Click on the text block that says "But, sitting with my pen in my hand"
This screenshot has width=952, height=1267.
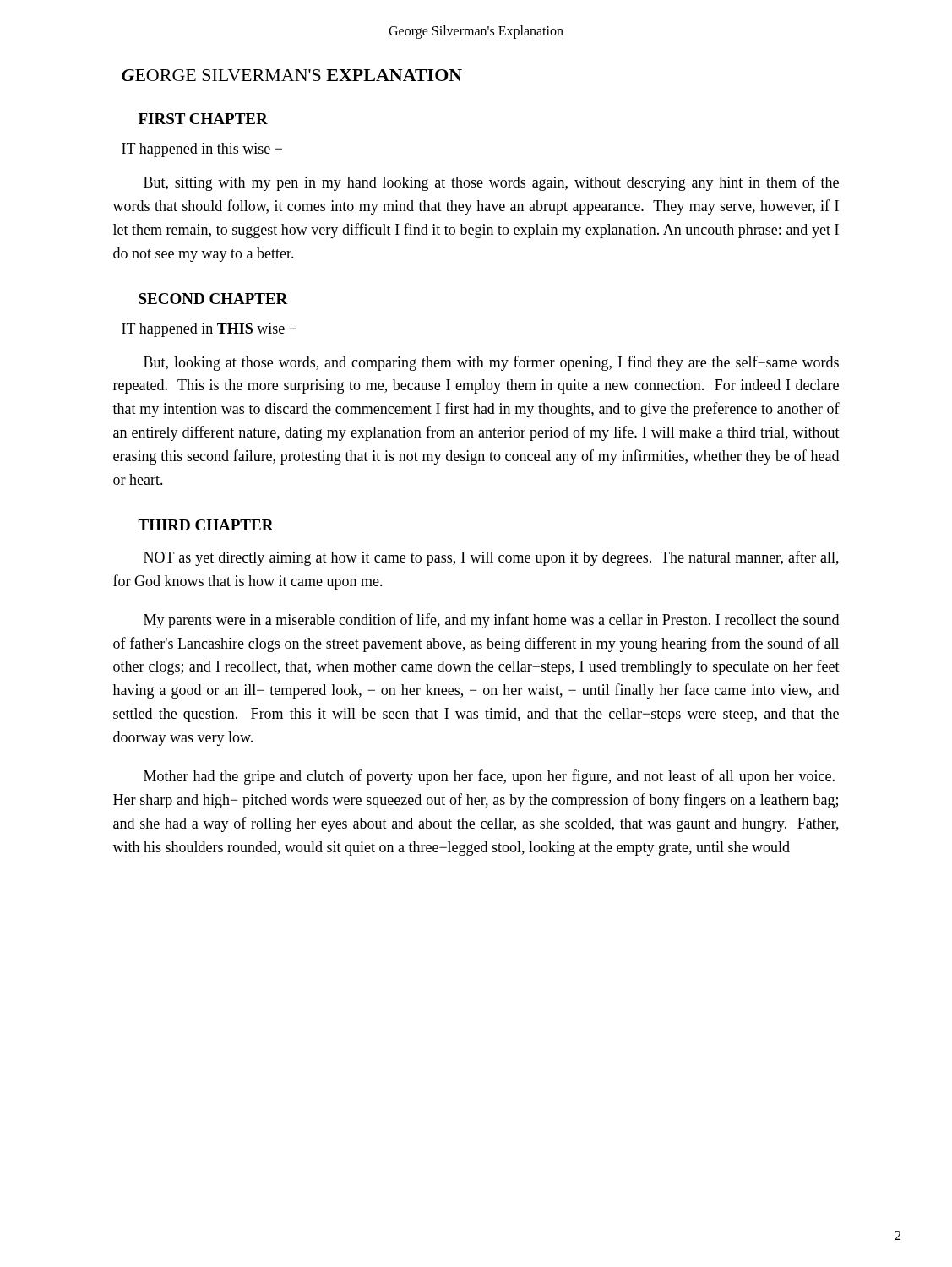click(x=476, y=218)
